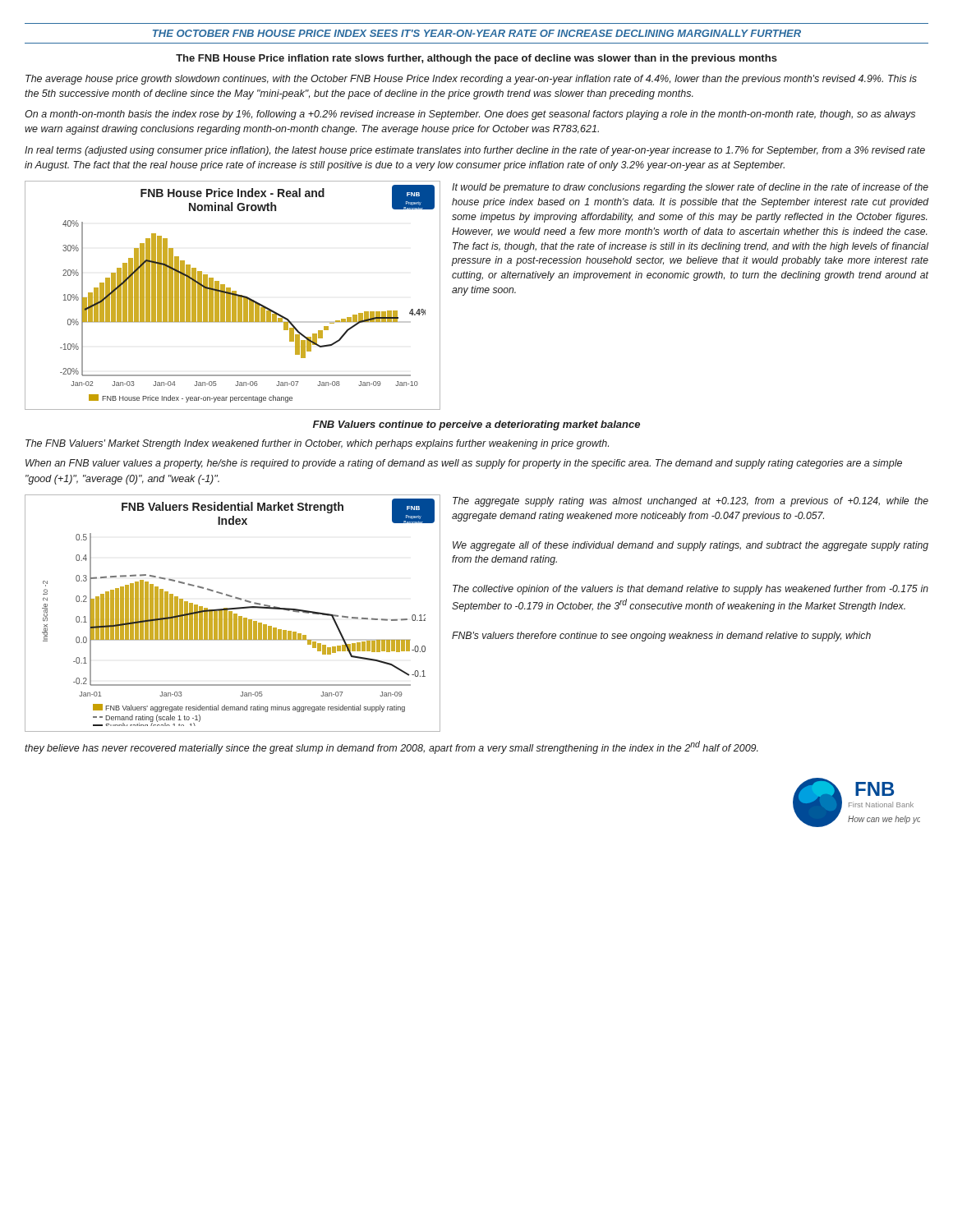The image size is (953, 1232).
Task: Locate the text block that says "The collective opinion of the valuers"
Action: [x=690, y=598]
